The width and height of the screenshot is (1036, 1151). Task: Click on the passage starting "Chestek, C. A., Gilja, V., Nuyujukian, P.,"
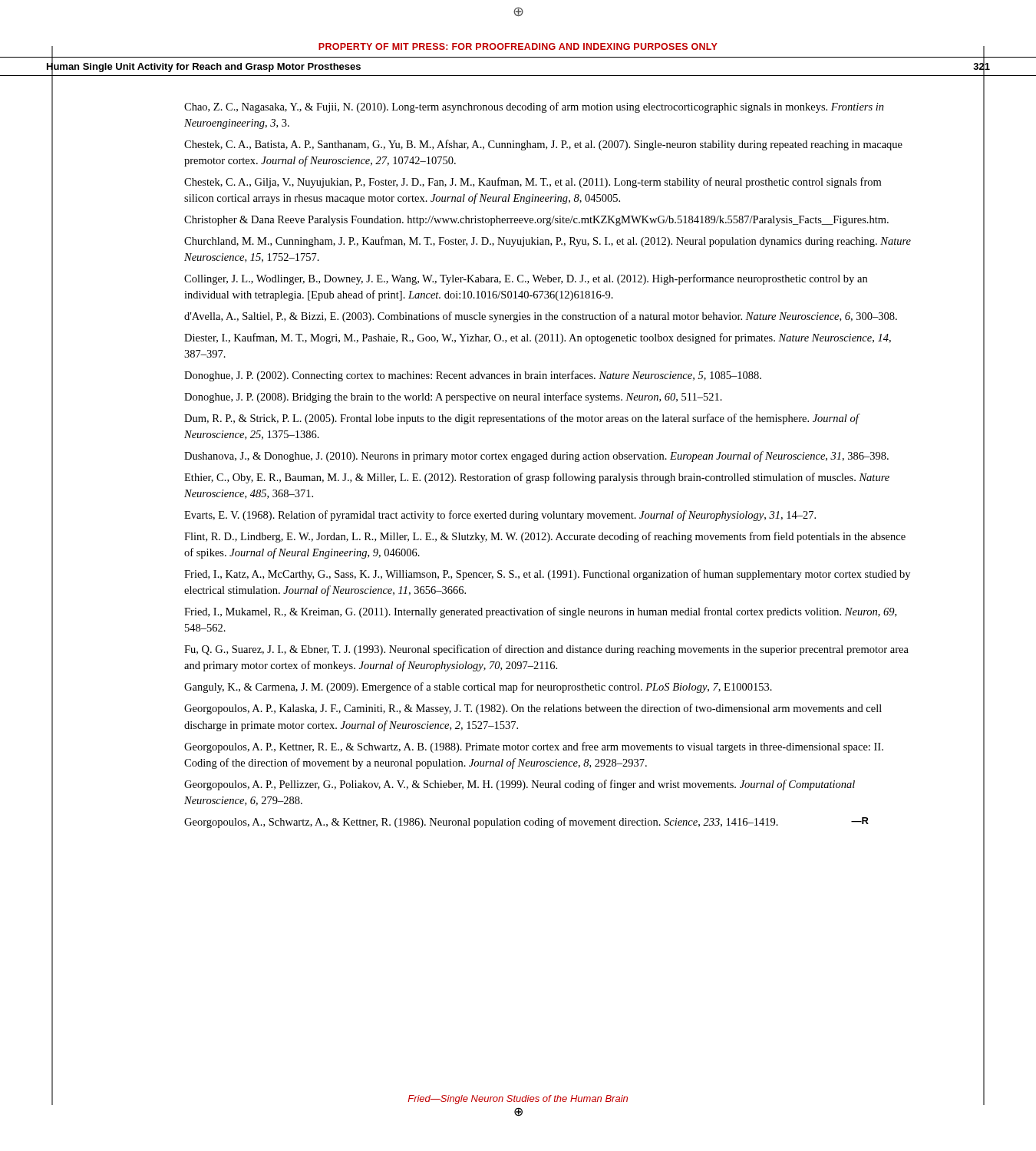click(533, 190)
